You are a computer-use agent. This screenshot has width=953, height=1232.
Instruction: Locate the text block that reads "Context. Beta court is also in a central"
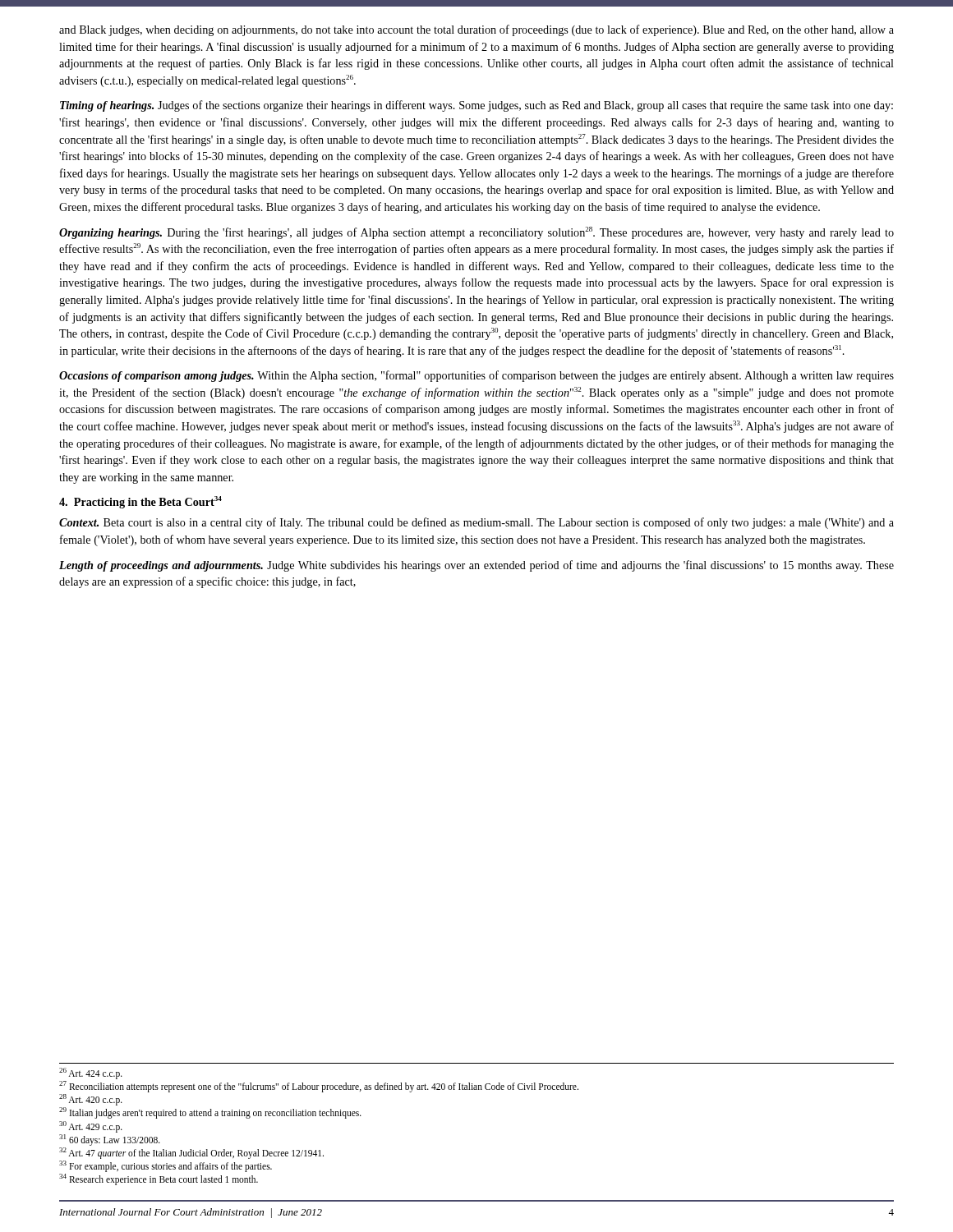click(x=476, y=531)
